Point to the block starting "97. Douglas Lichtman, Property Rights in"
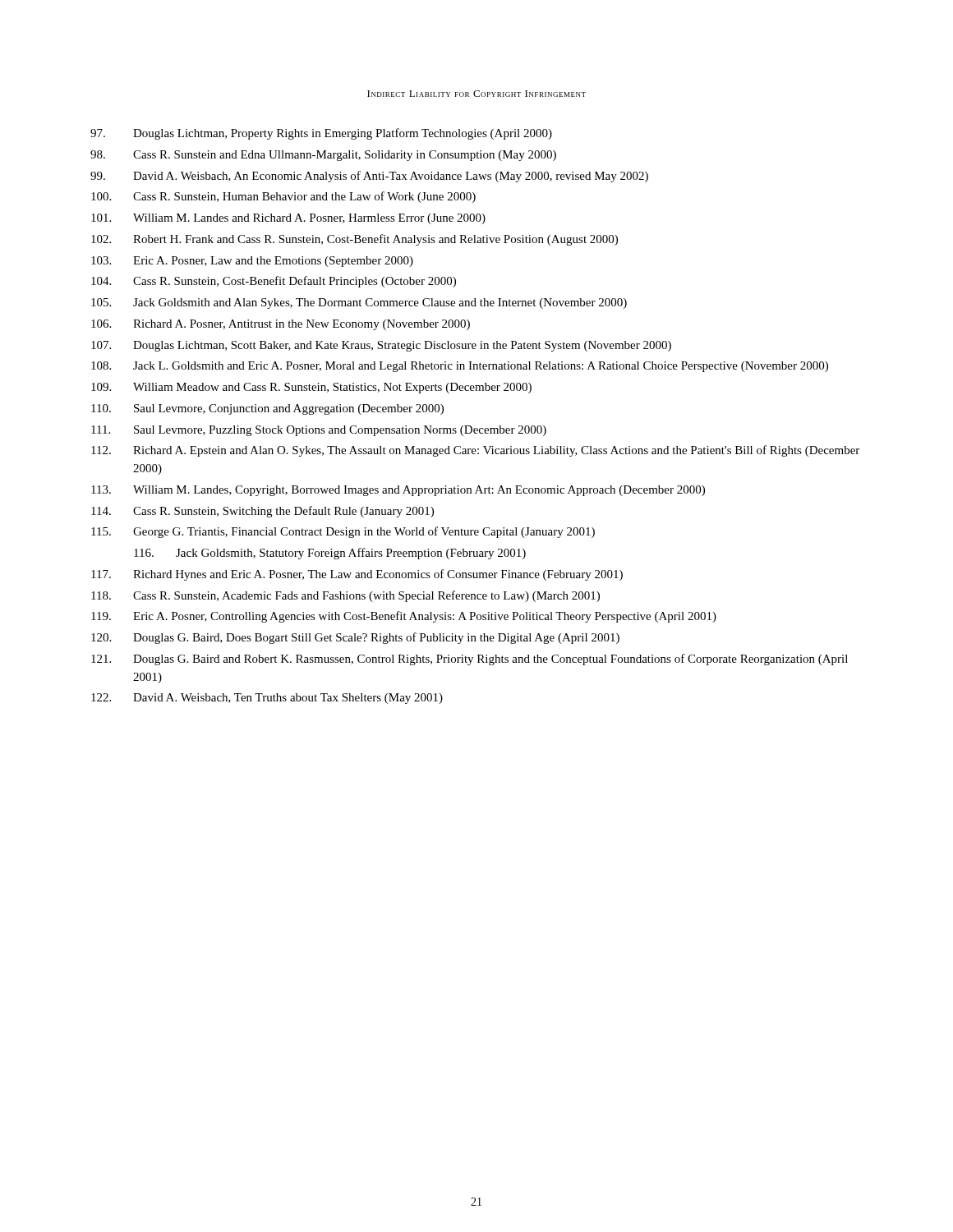The height and width of the screenshot is (1232, 953). coord(476,134)
